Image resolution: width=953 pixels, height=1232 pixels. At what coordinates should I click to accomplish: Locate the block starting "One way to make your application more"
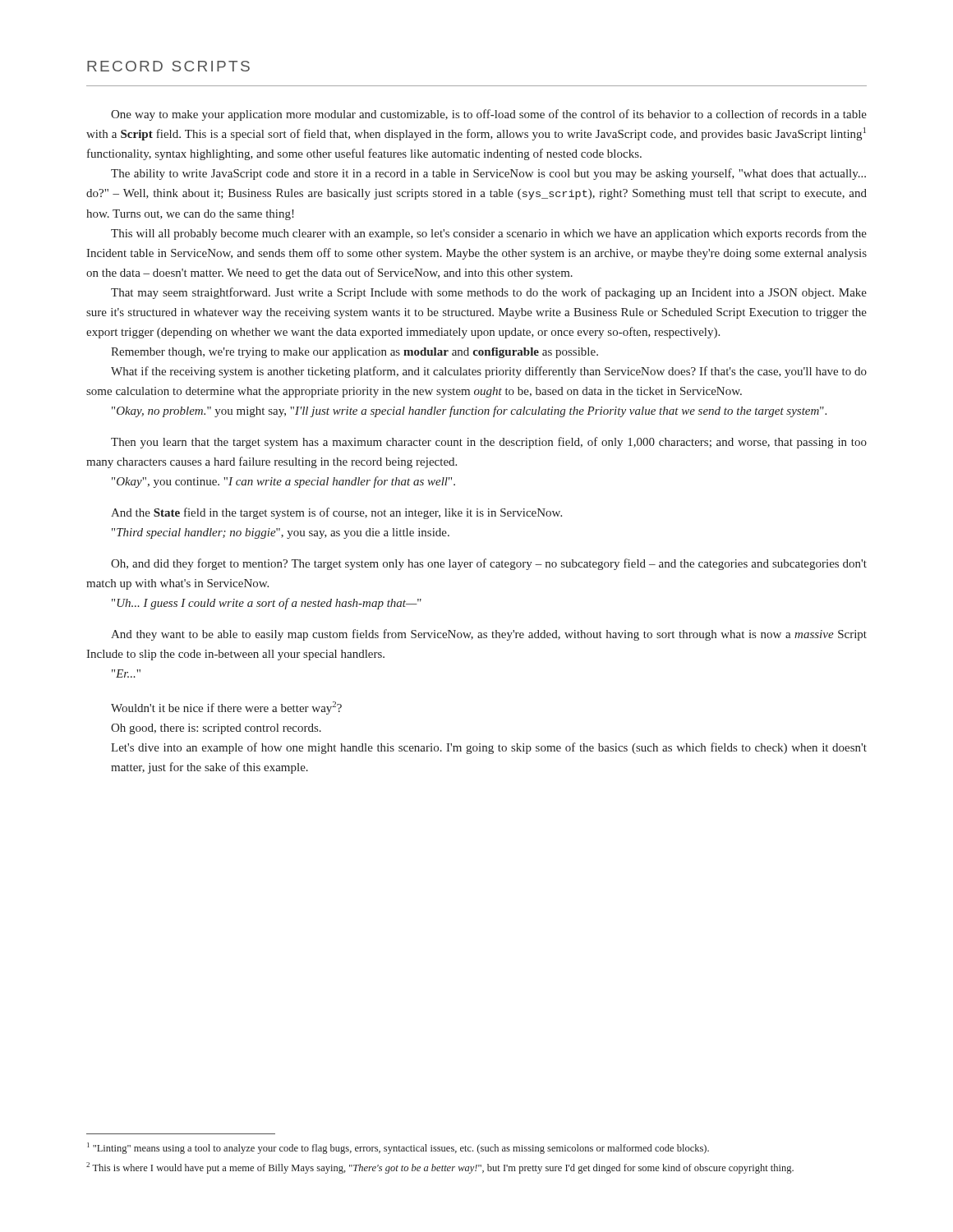pos(476,134)
